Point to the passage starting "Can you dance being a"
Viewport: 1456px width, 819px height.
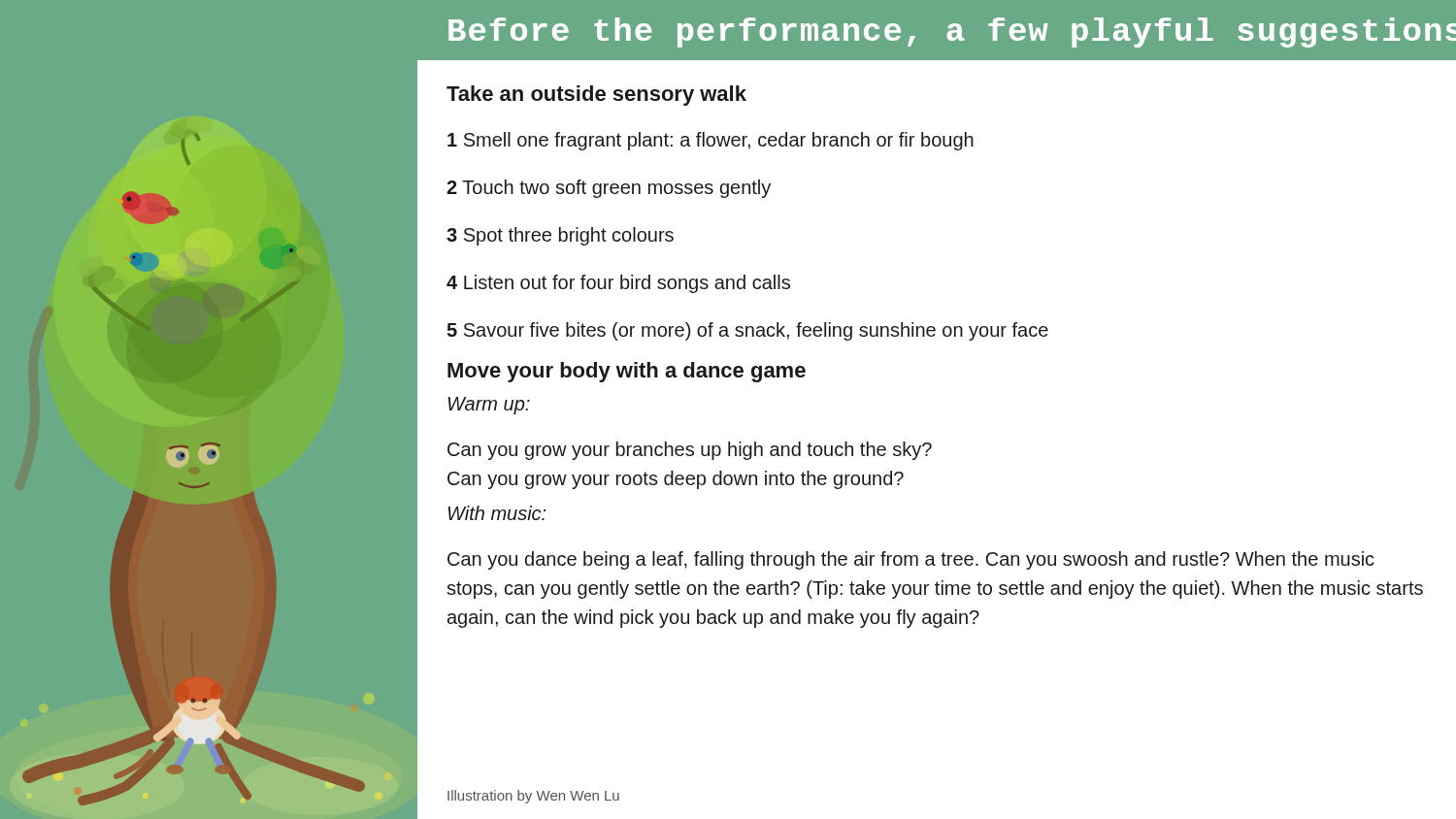[x=937, y=588]
